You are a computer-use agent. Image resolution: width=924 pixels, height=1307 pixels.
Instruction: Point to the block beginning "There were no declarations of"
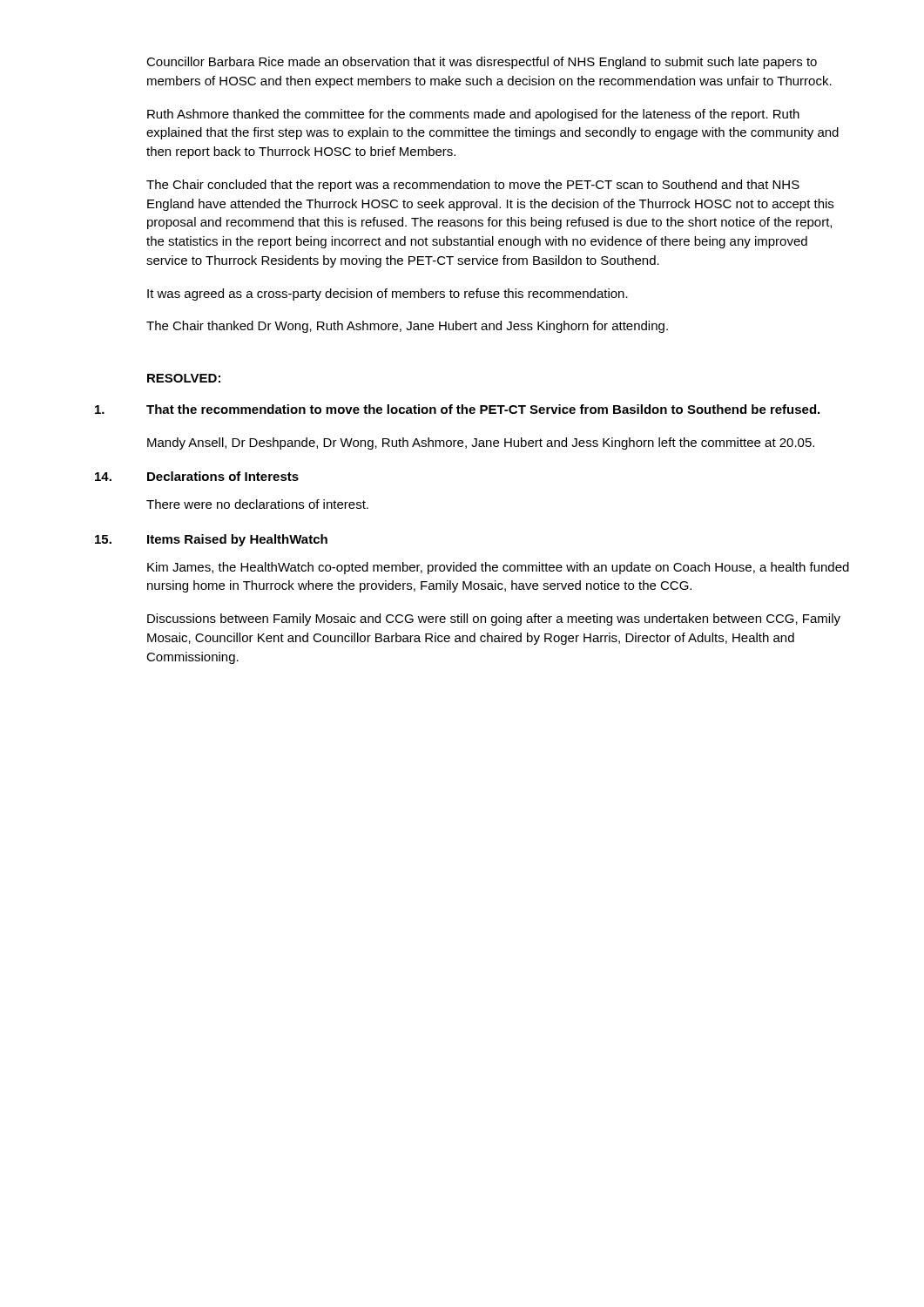pyautogui.click(x=258, y=504)
